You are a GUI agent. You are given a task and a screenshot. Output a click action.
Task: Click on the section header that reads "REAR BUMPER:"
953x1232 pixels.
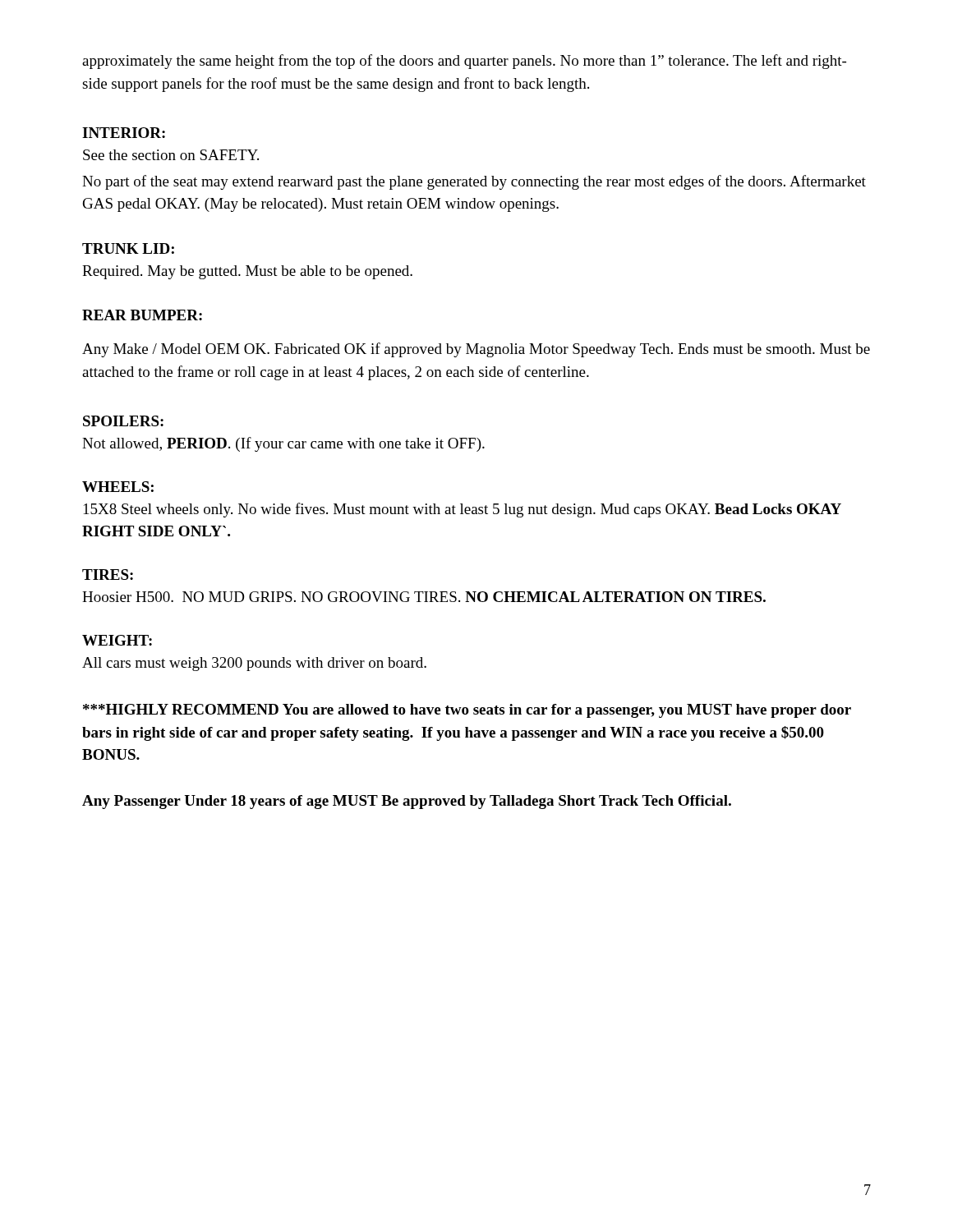click(x=143, y=315)
